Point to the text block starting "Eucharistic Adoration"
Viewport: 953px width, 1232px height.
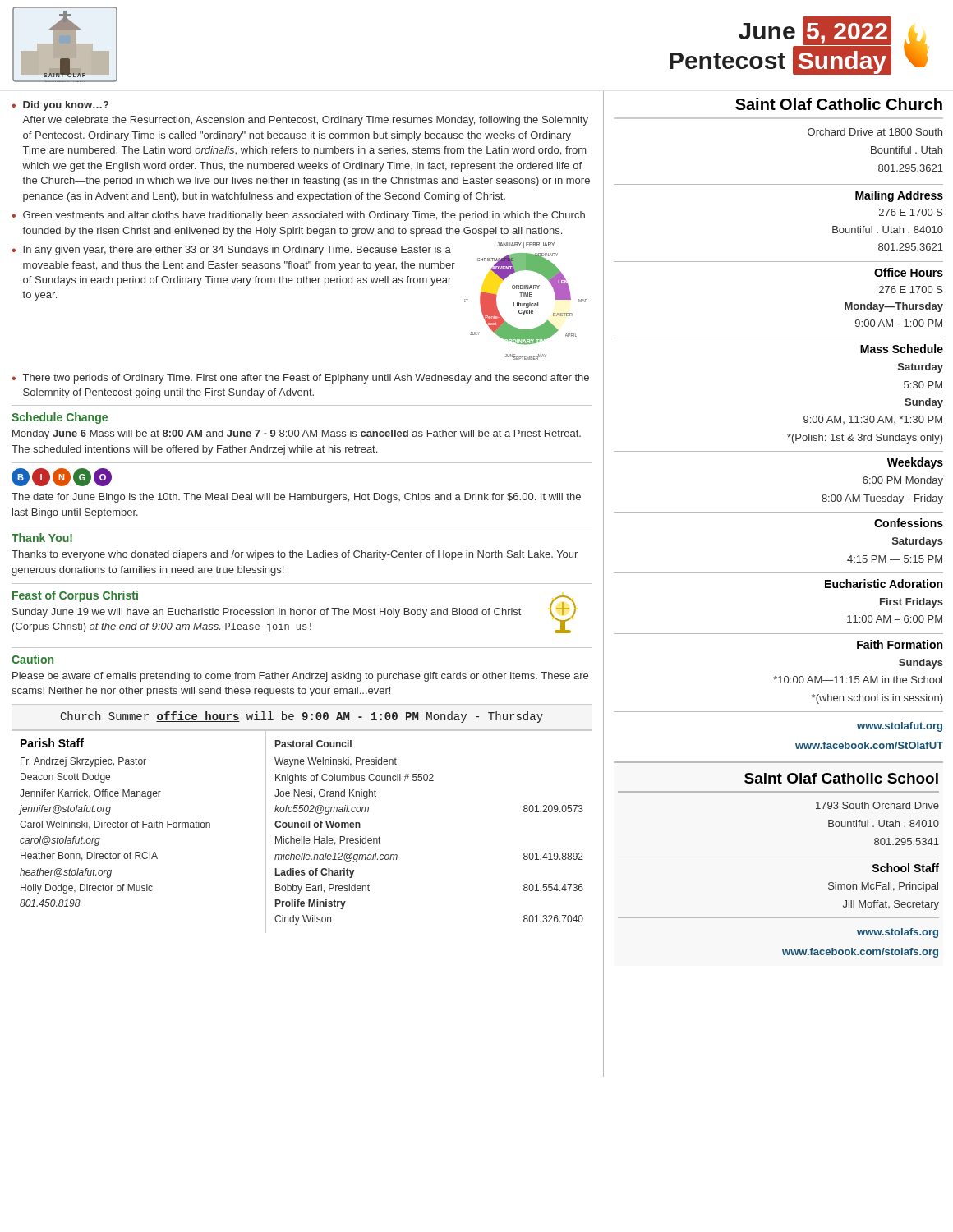pos(884,584)
